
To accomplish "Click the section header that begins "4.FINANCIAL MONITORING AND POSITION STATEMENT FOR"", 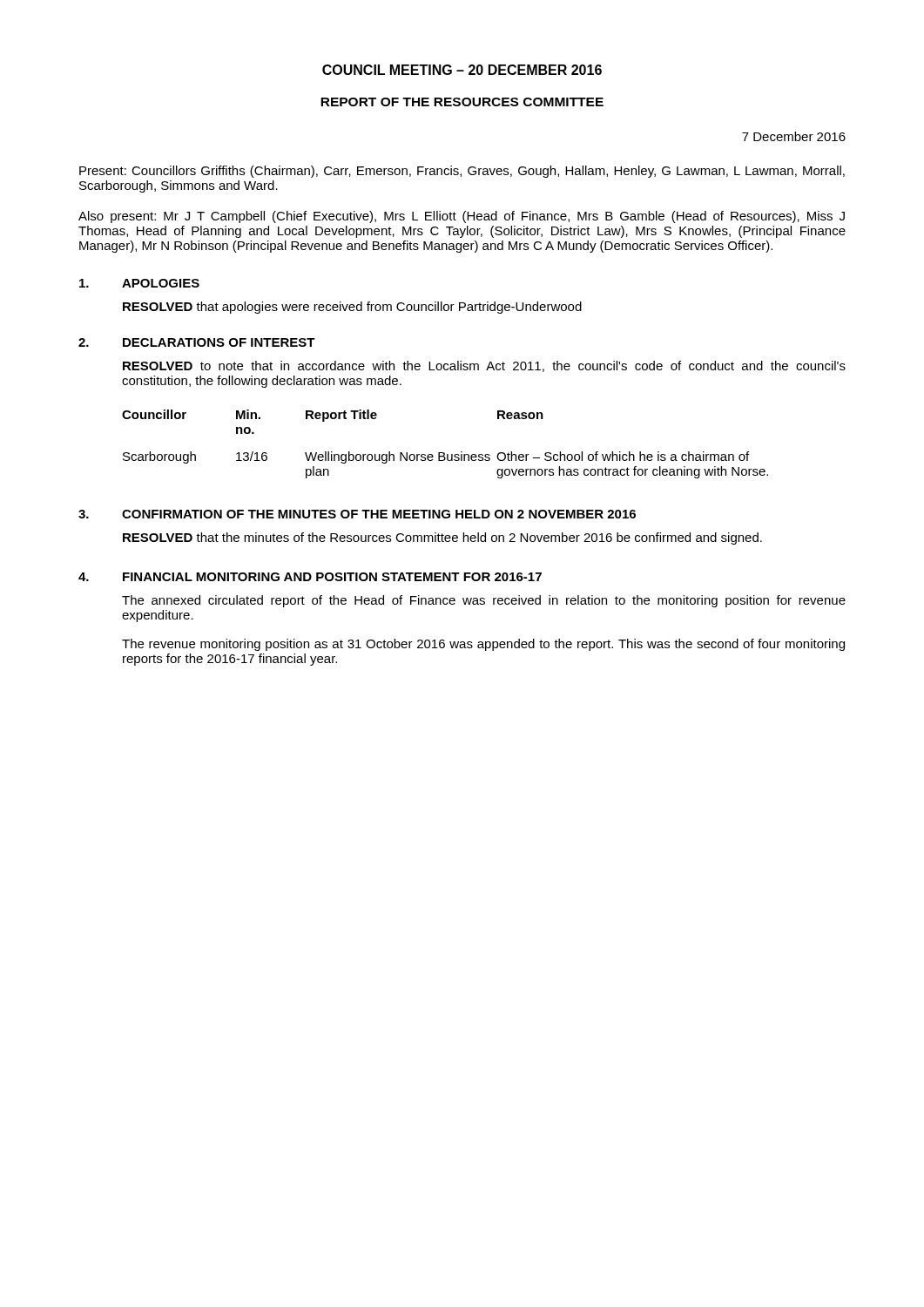I will point(310,576).
